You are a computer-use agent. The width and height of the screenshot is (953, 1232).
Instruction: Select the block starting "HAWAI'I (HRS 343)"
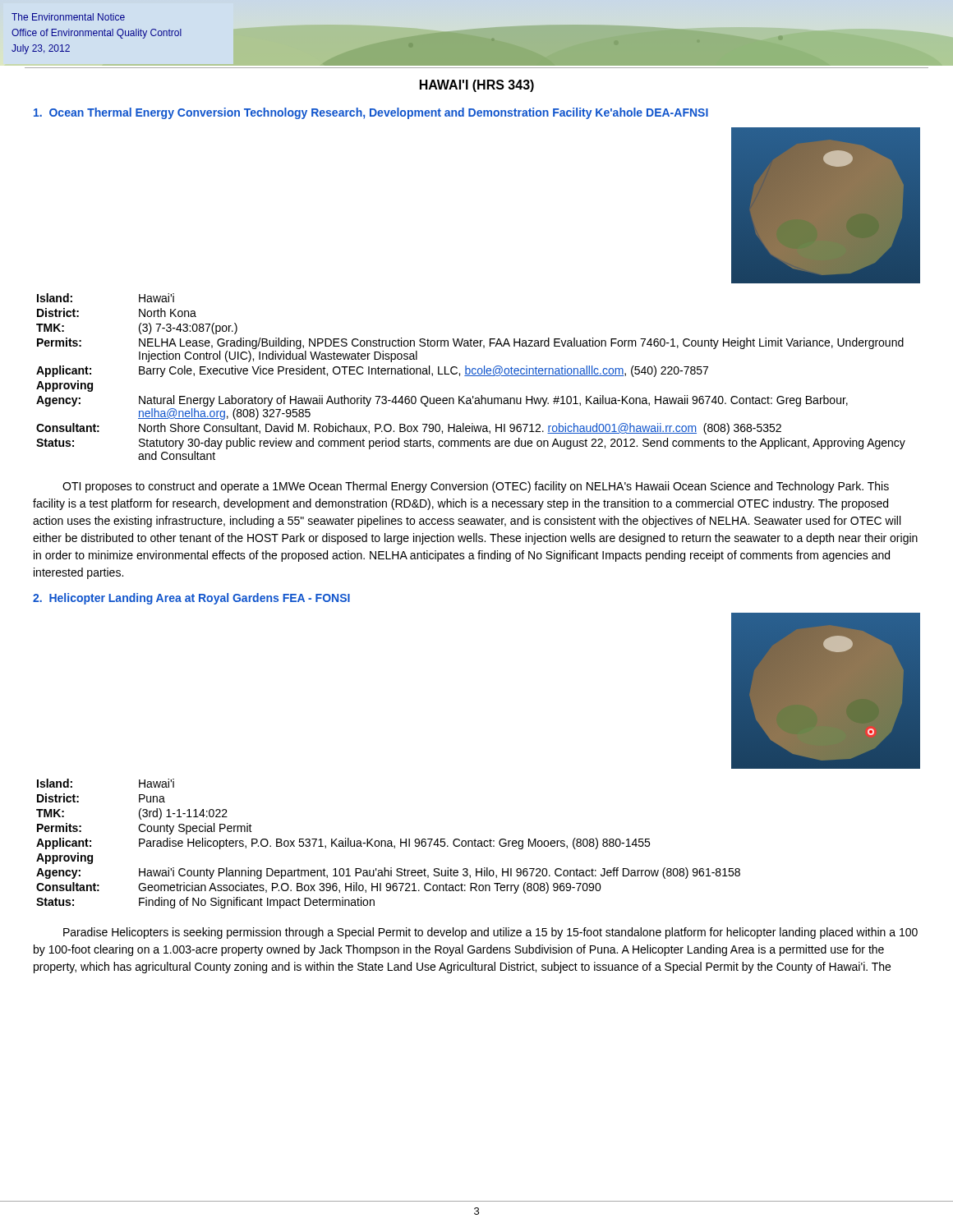476,85
